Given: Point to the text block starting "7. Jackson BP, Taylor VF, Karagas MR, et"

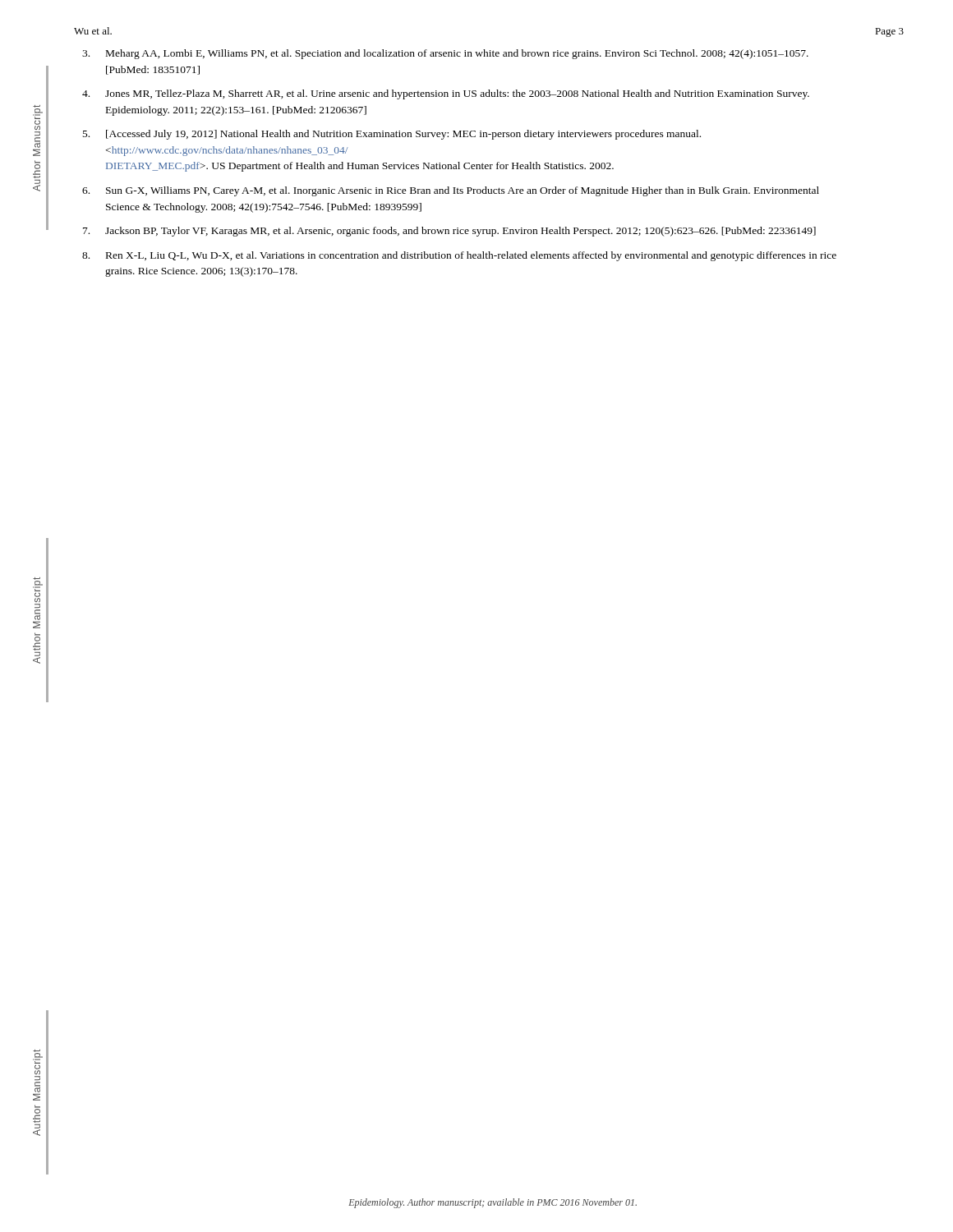Looking at the screenshot, I should (x=468, y=231).
